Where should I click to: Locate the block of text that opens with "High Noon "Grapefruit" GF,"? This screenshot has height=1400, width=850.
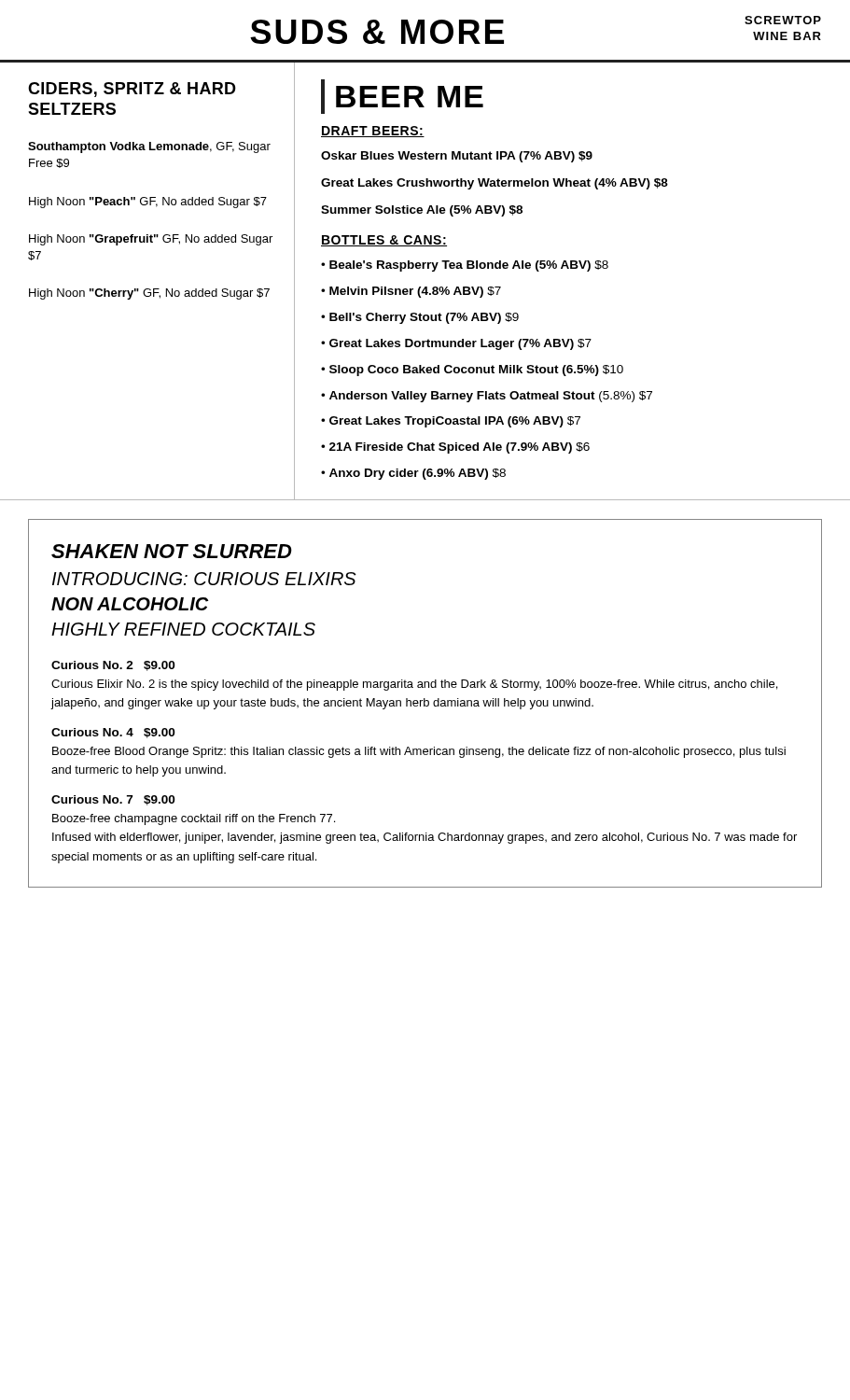tap(150, 247)
